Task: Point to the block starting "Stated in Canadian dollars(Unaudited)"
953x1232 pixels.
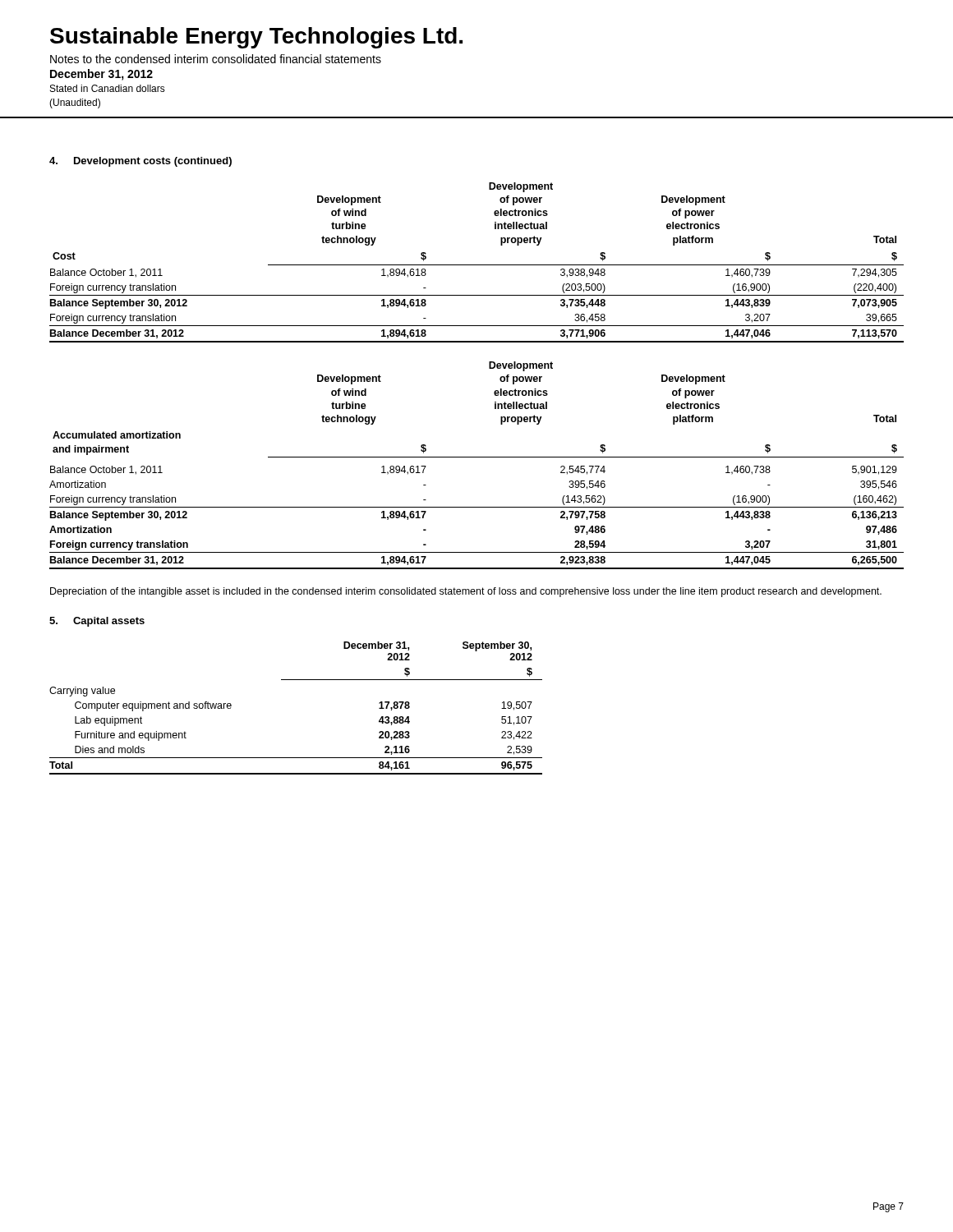Action: click(107, 96)
